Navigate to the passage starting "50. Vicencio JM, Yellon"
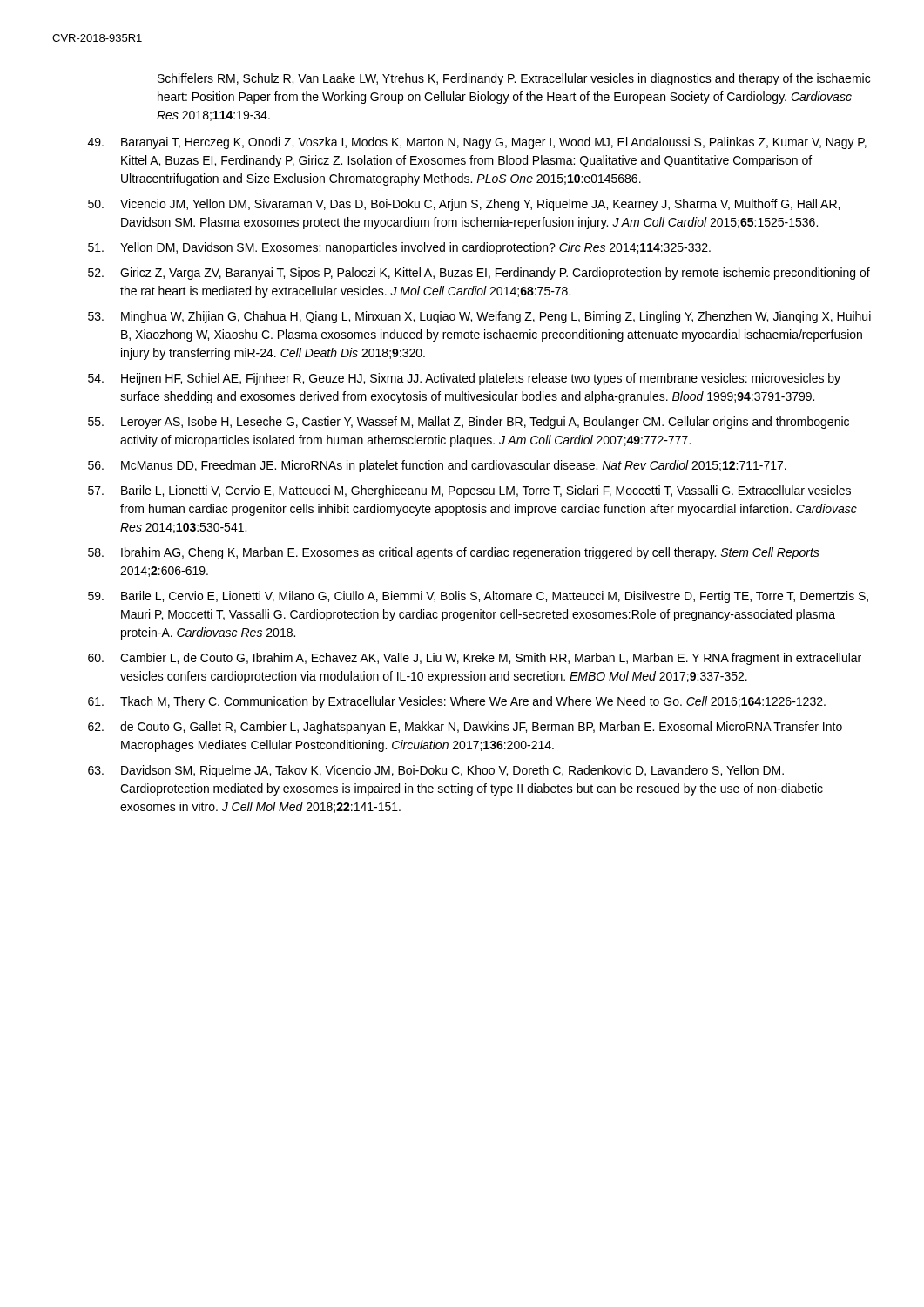924x1307 pixels. pos(462,213)
